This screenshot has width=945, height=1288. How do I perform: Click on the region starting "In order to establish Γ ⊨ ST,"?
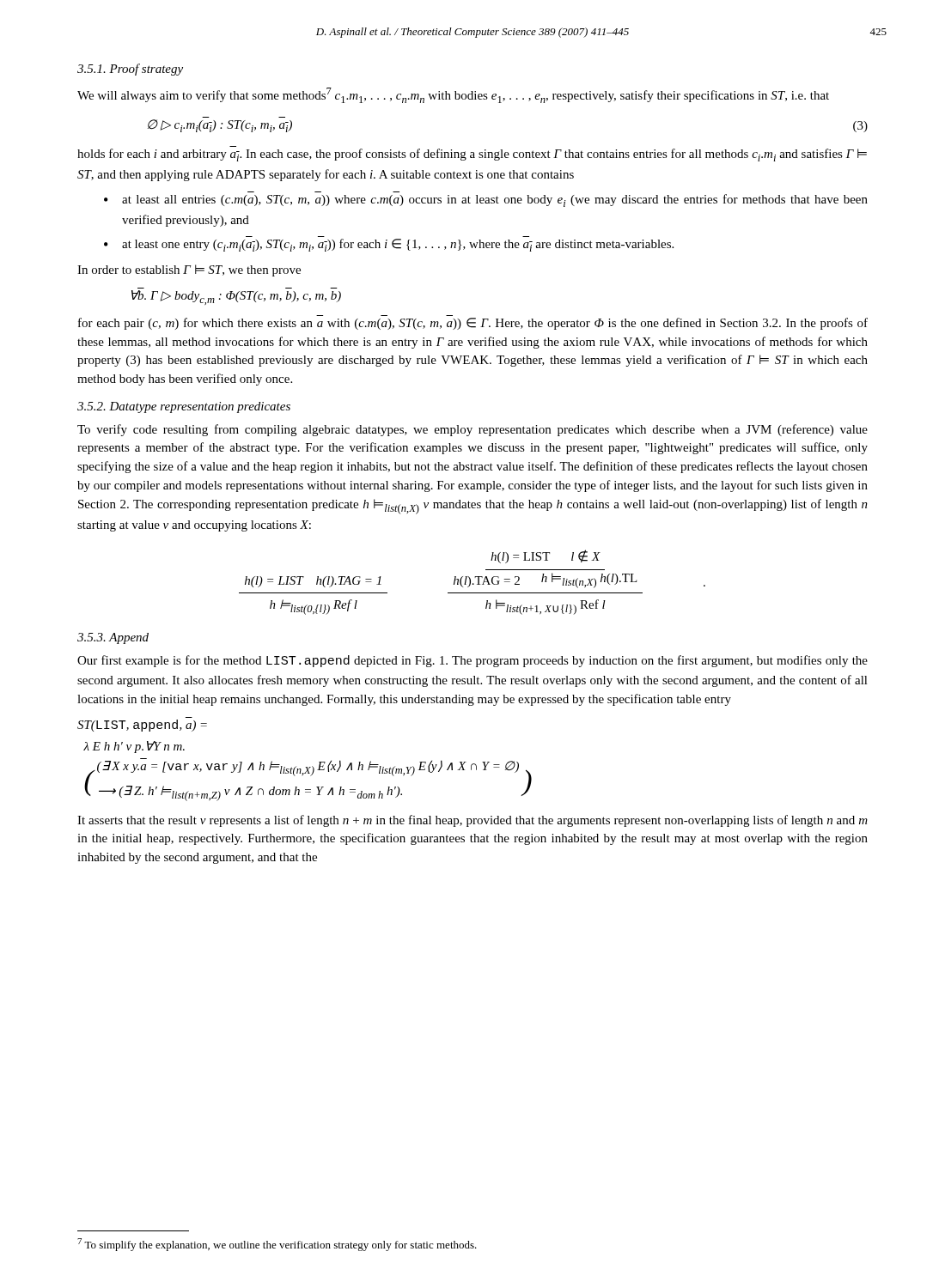click(x=189, y=270)
